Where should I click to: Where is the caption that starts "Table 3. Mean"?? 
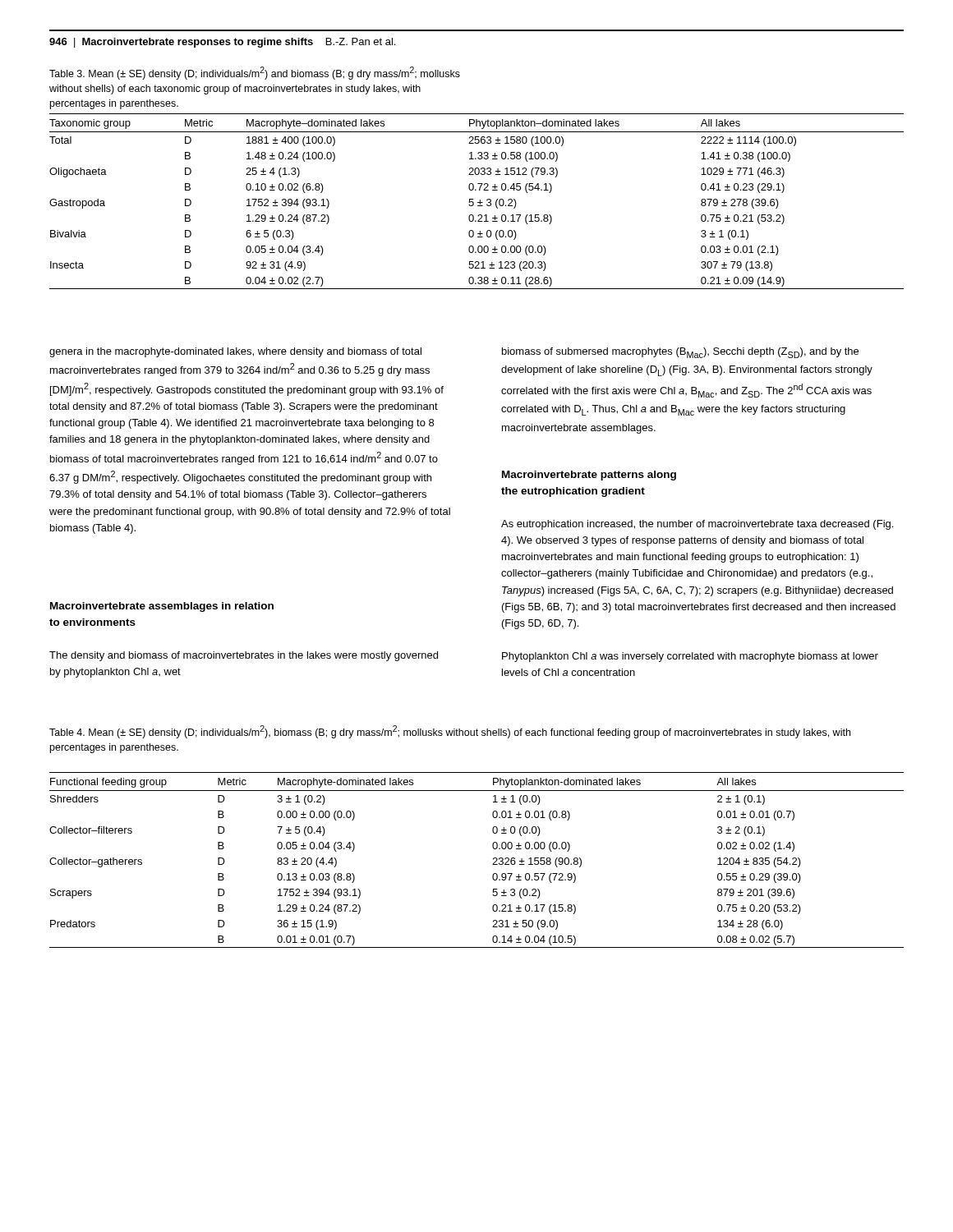tap(255, 88)
